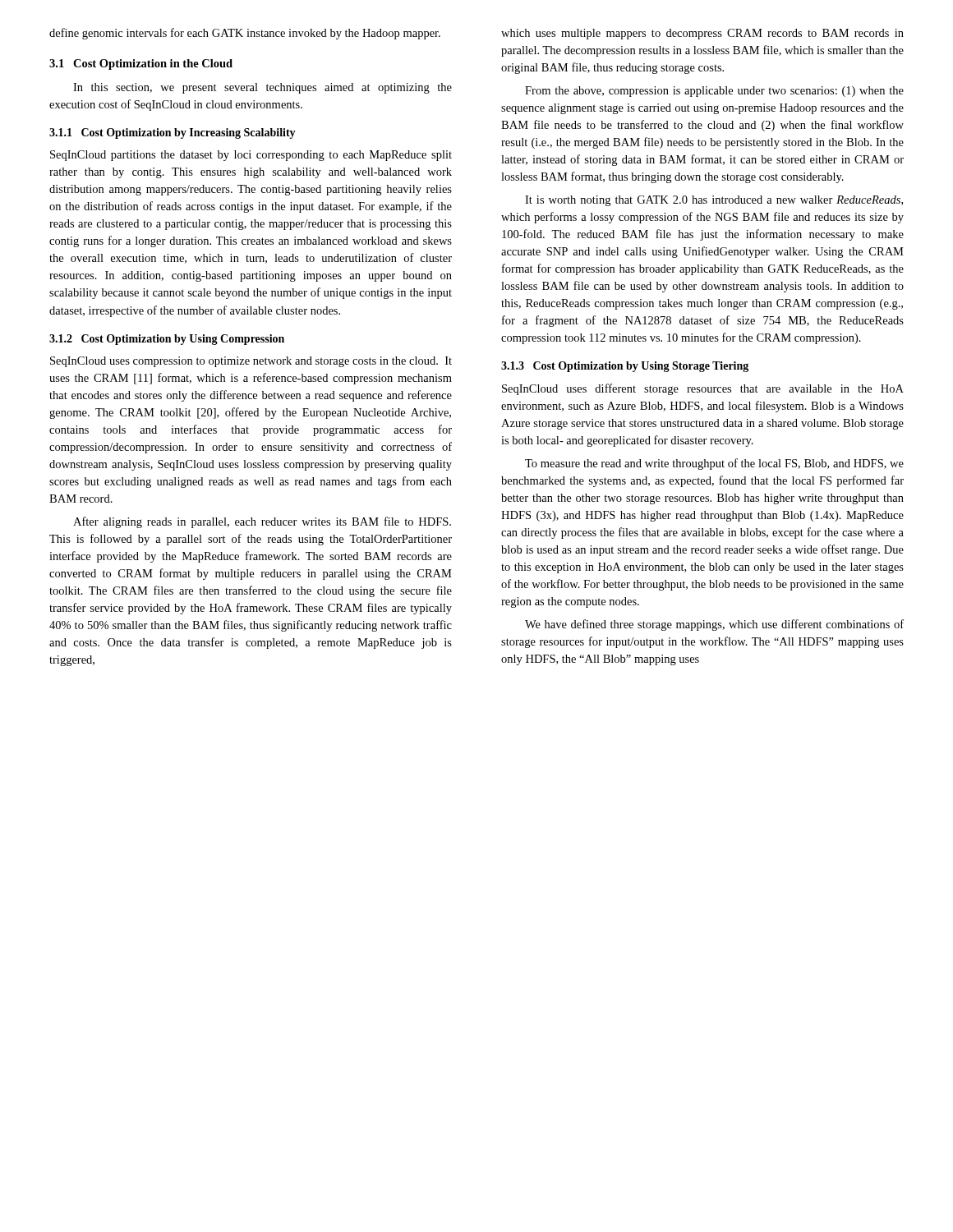
Task: Locate the block starting "SeqInCloud partitions the dataset"
Action: (251, 233)
